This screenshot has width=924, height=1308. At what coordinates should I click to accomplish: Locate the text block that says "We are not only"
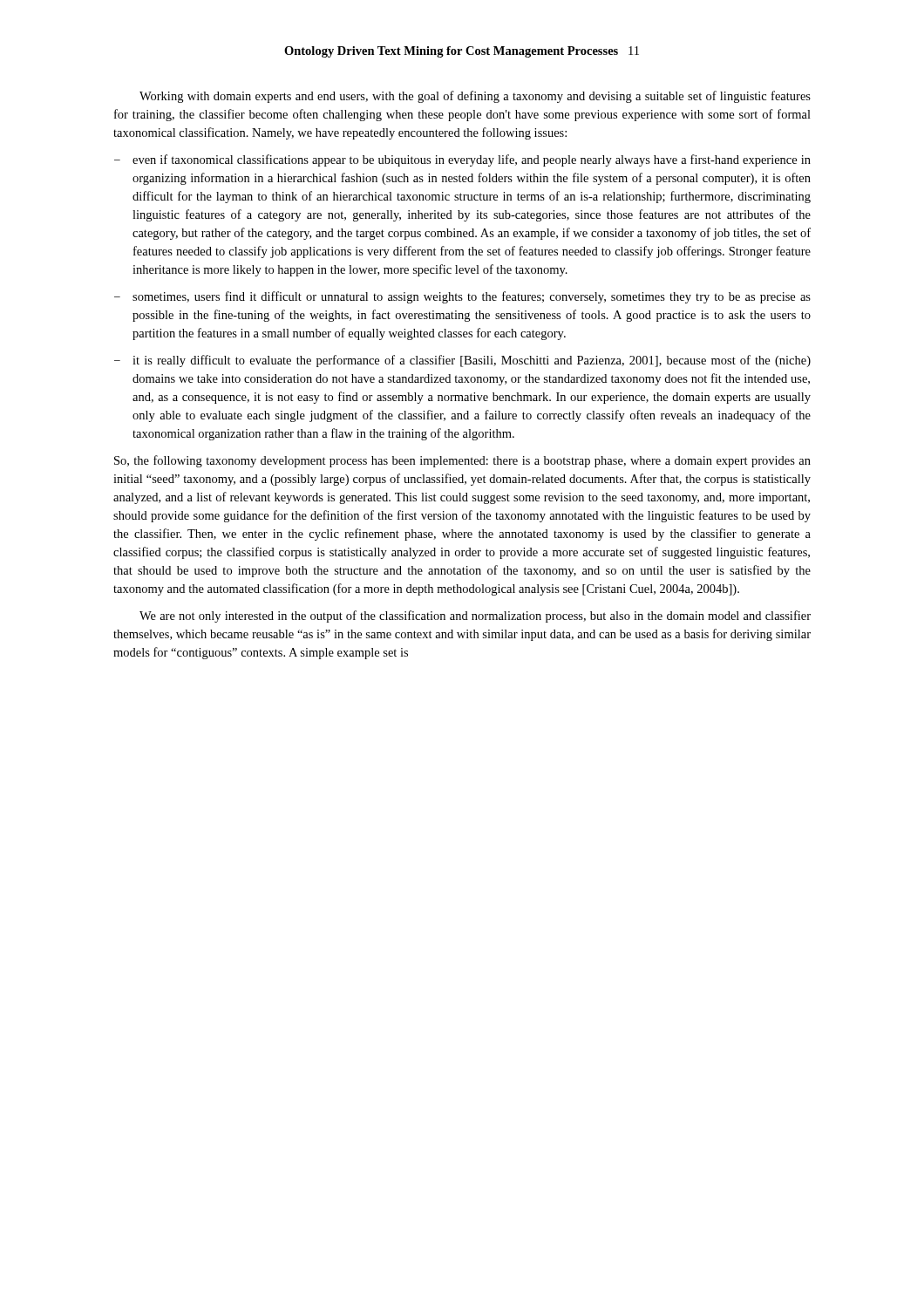(462, 635)
